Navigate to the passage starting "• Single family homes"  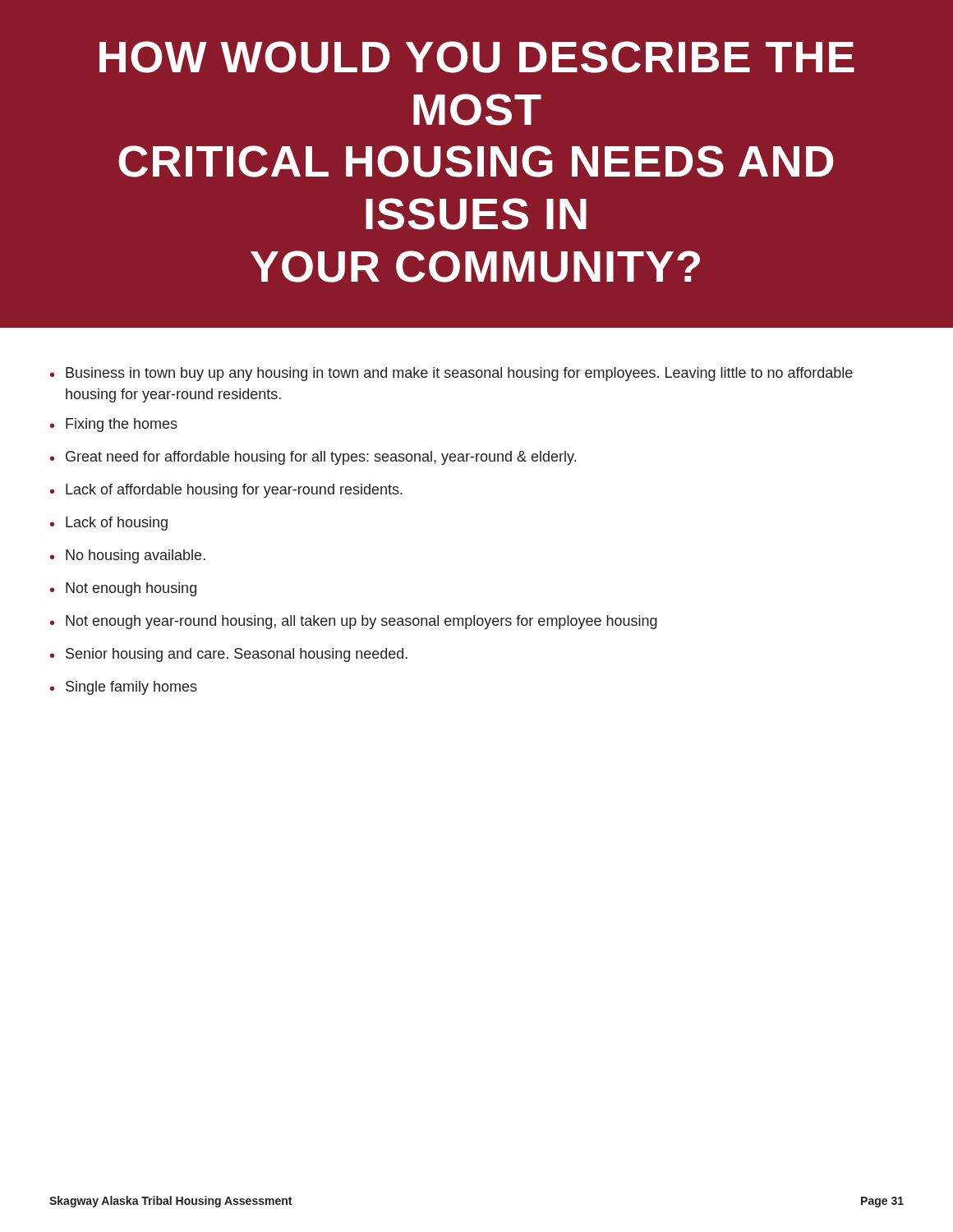coord(124,688)
